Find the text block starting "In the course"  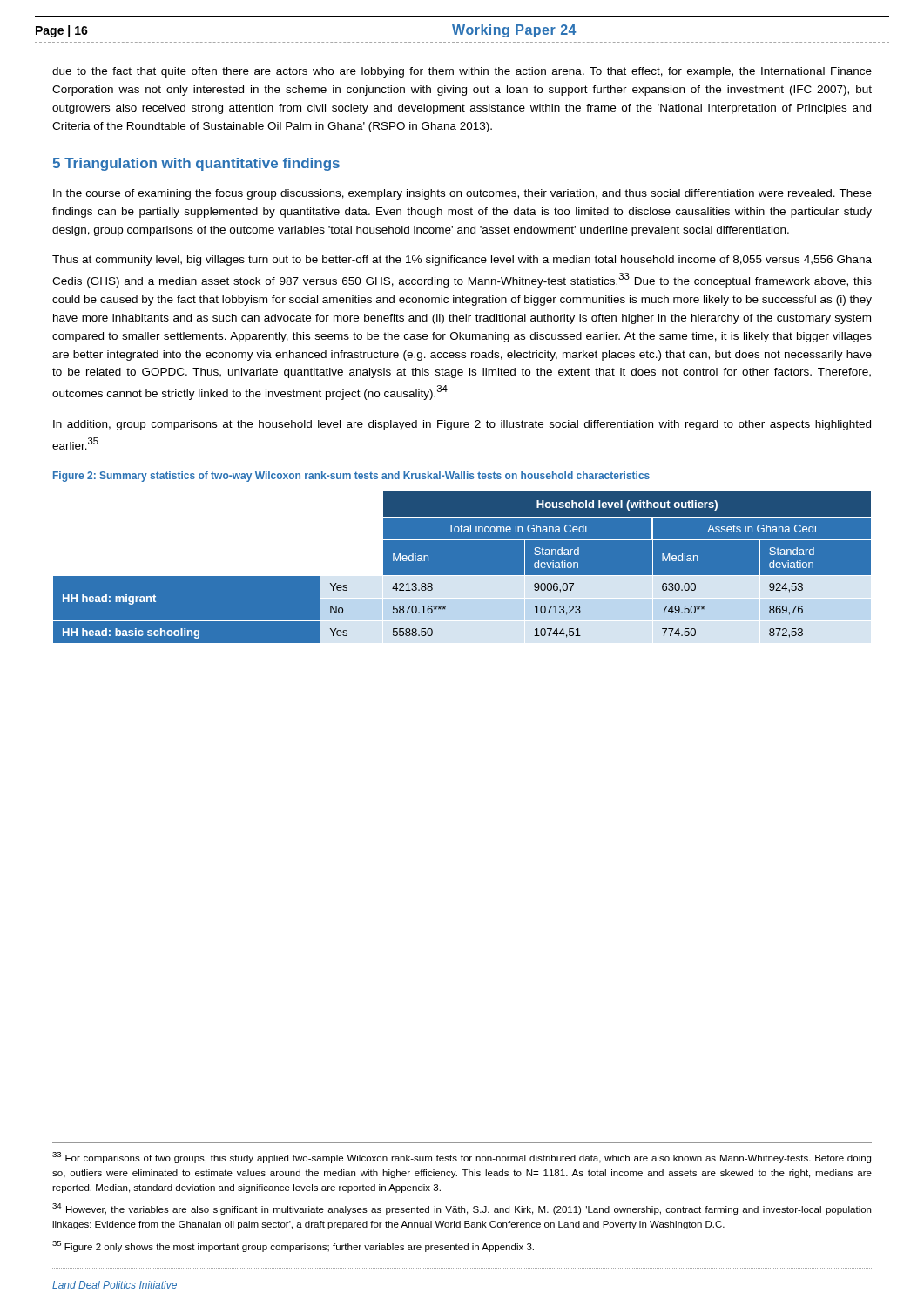[x=462, y=211]
